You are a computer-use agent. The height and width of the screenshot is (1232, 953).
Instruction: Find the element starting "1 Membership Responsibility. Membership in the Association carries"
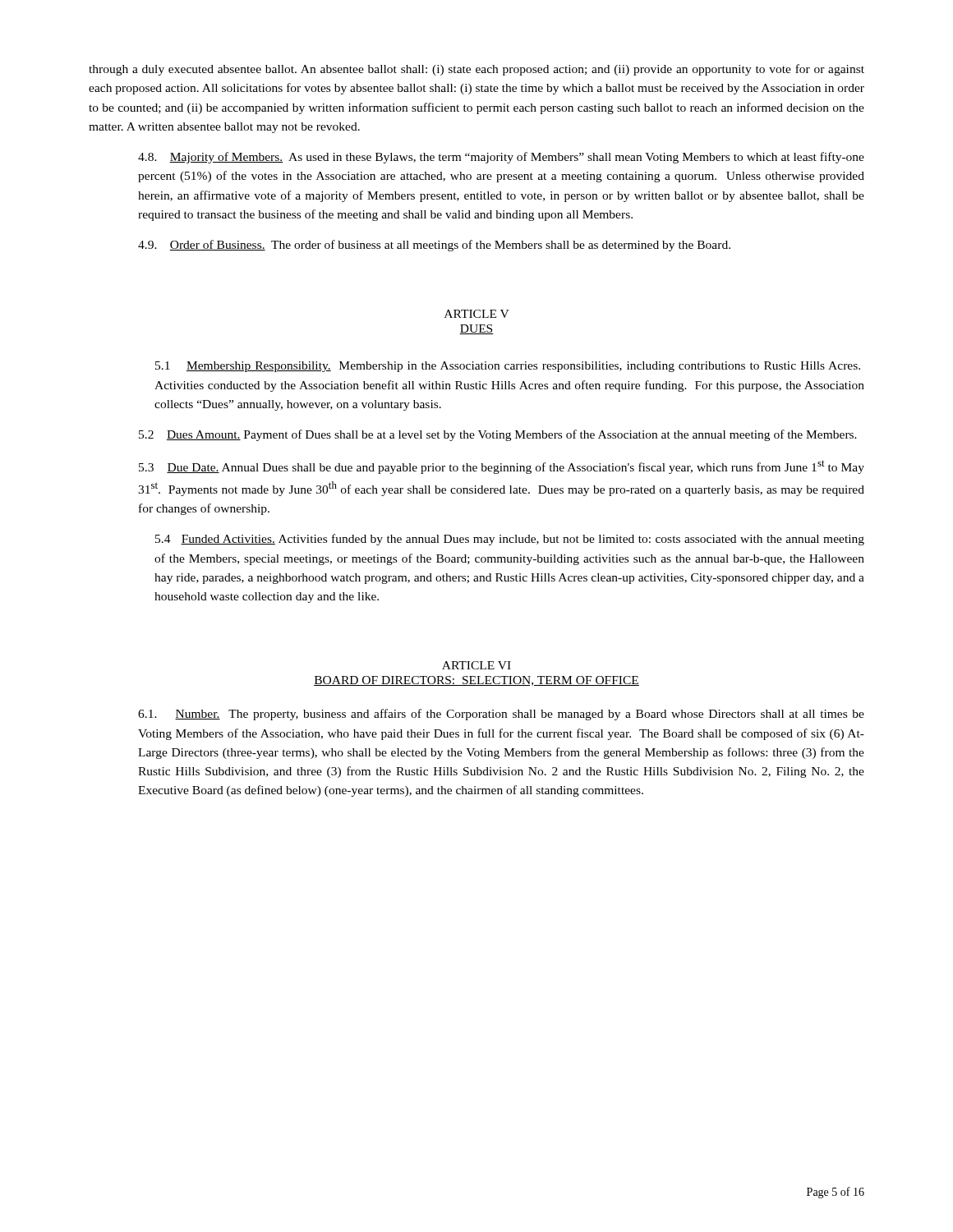pyautogui.click(x=509, y=384)
